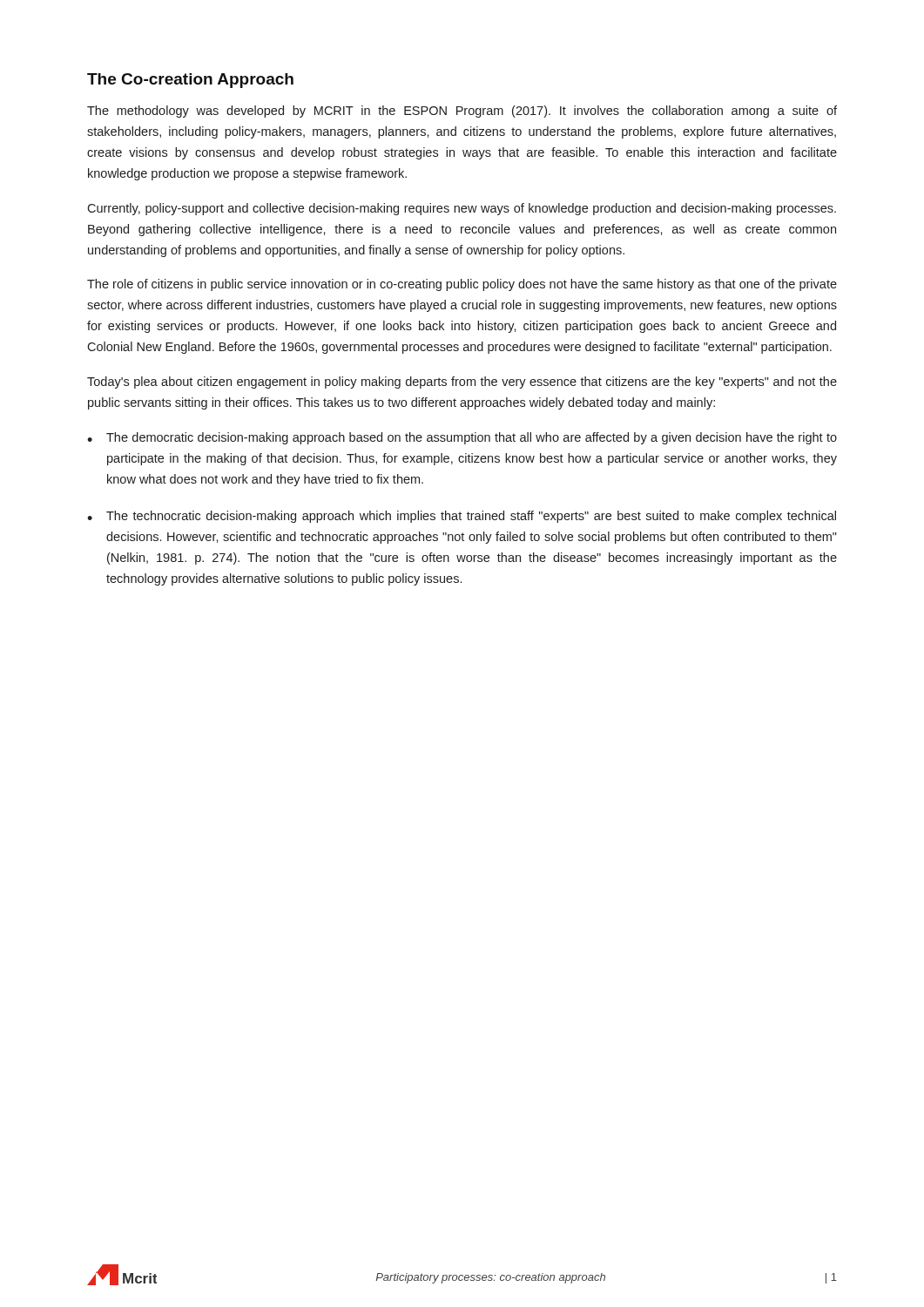The image size is (924, 1307).
Task: Navigate to the region starting "The methodology was developed by MCRIT in"
Action: point(462,142)
